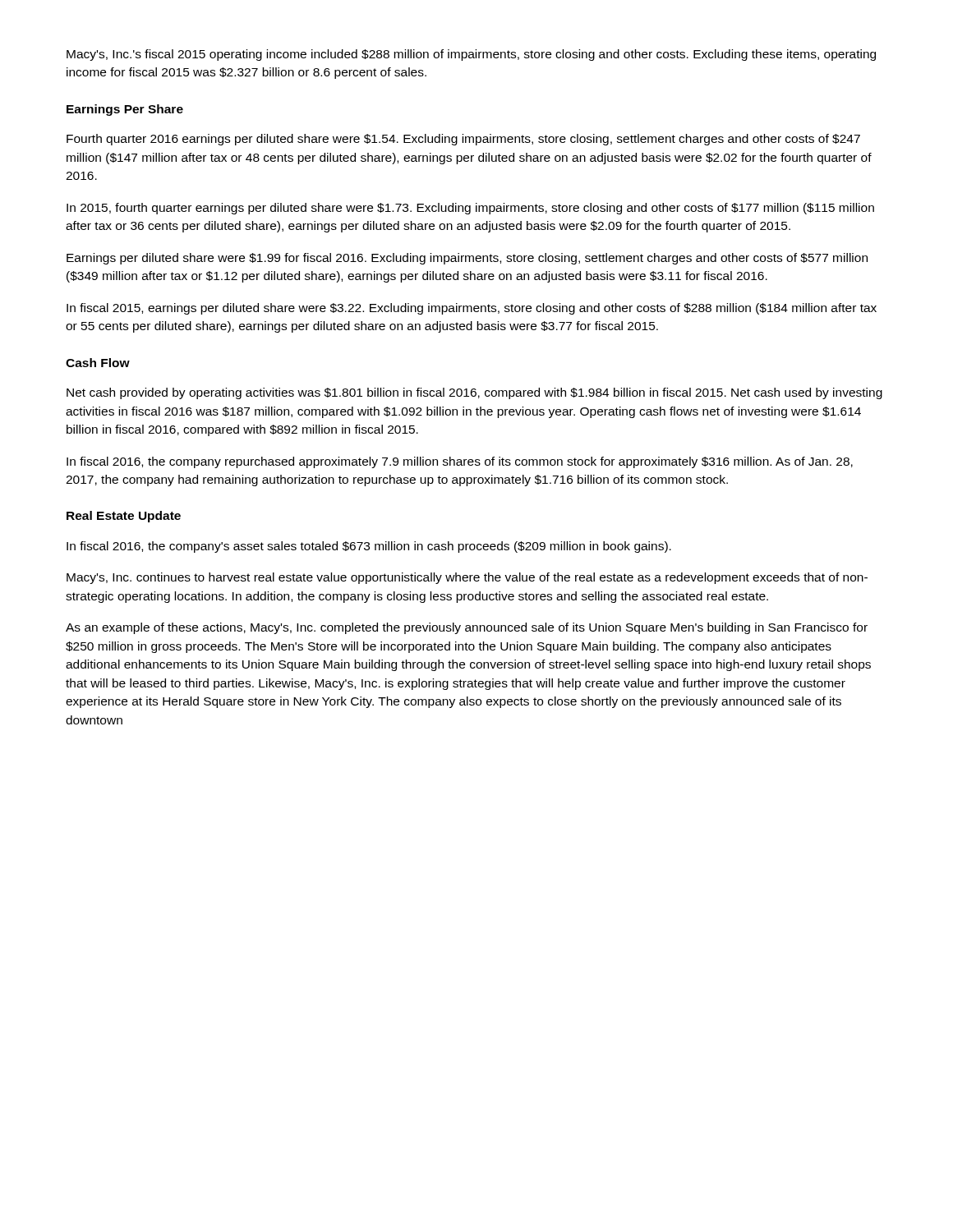Point to the block starting "Macy's, Inc. continues to"

click(467, 586)
